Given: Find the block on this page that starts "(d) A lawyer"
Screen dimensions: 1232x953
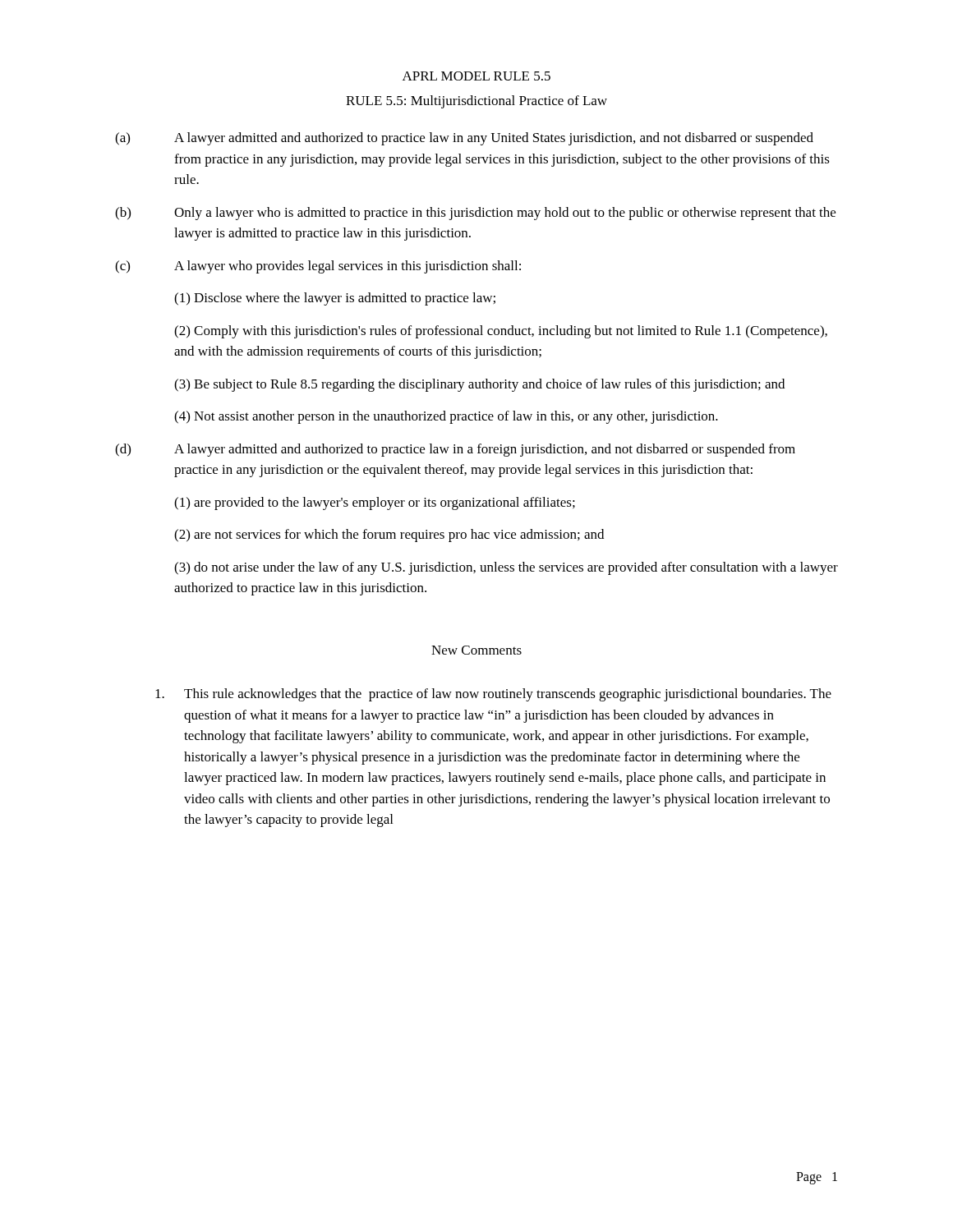Looking at the screenshot, I should 476,459.
